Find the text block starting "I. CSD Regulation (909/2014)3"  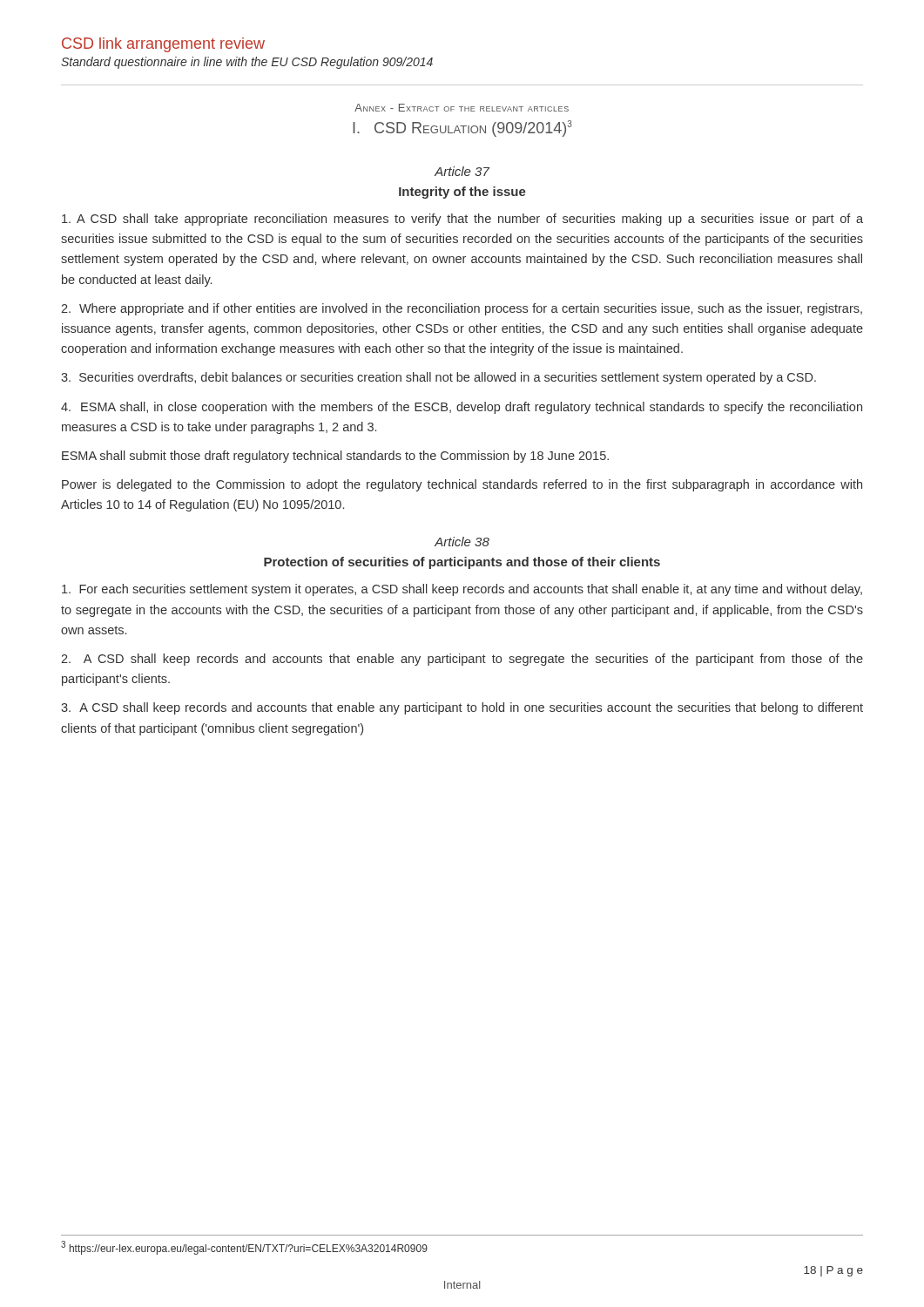(462, 128)
